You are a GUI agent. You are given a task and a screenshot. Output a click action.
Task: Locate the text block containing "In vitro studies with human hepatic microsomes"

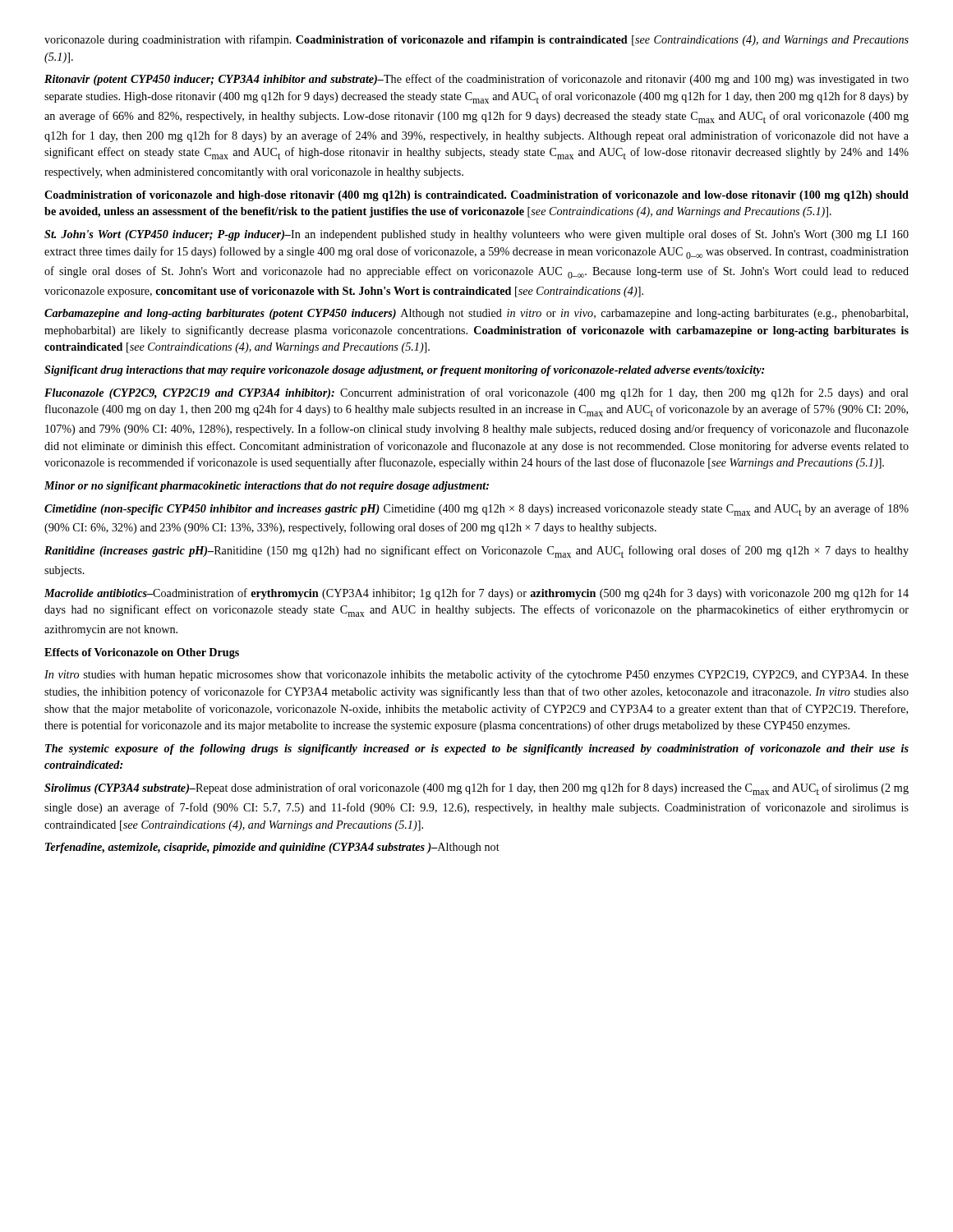click(x=476, y=700)
